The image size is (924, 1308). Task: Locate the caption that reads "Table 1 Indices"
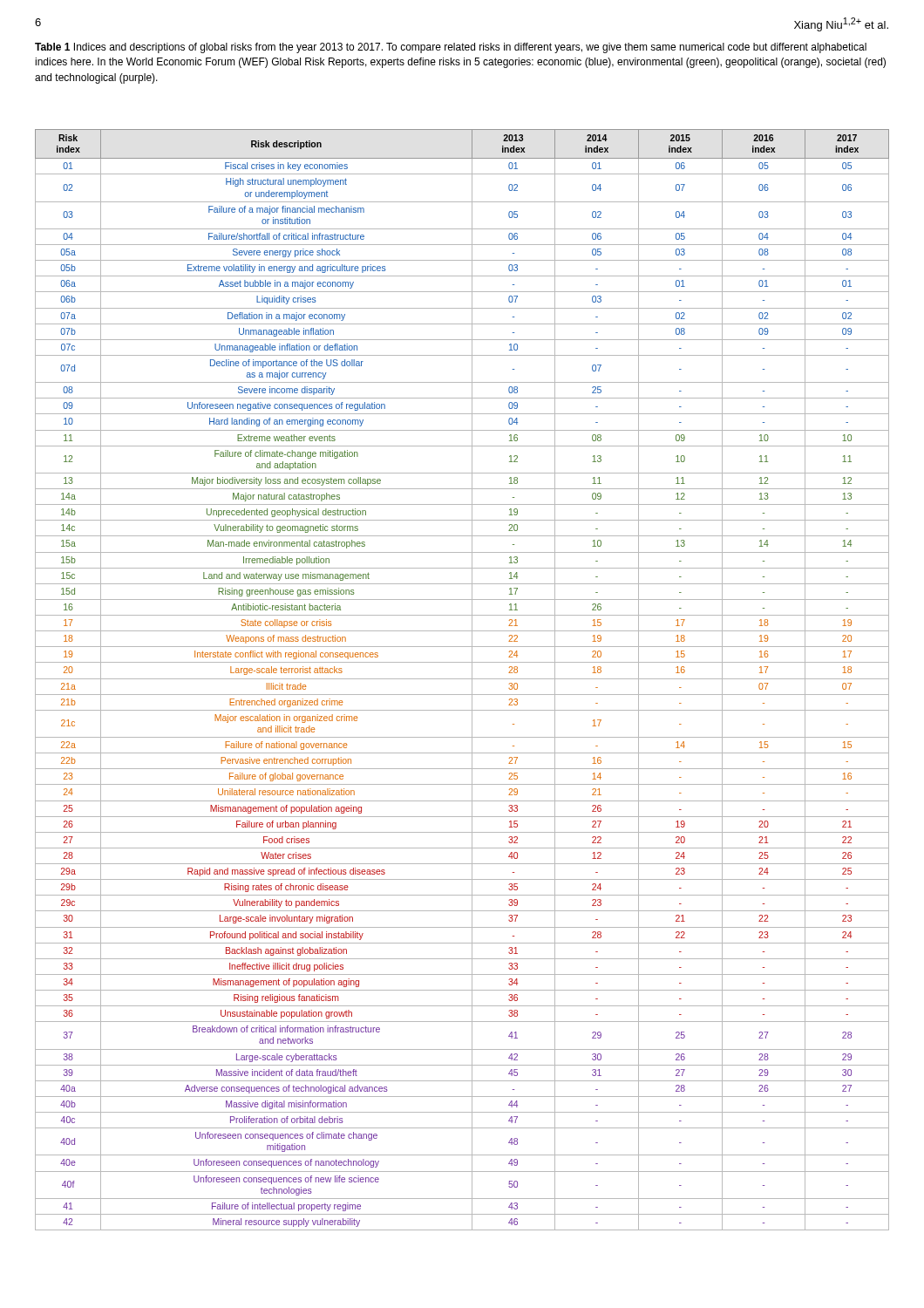(461, 62)
